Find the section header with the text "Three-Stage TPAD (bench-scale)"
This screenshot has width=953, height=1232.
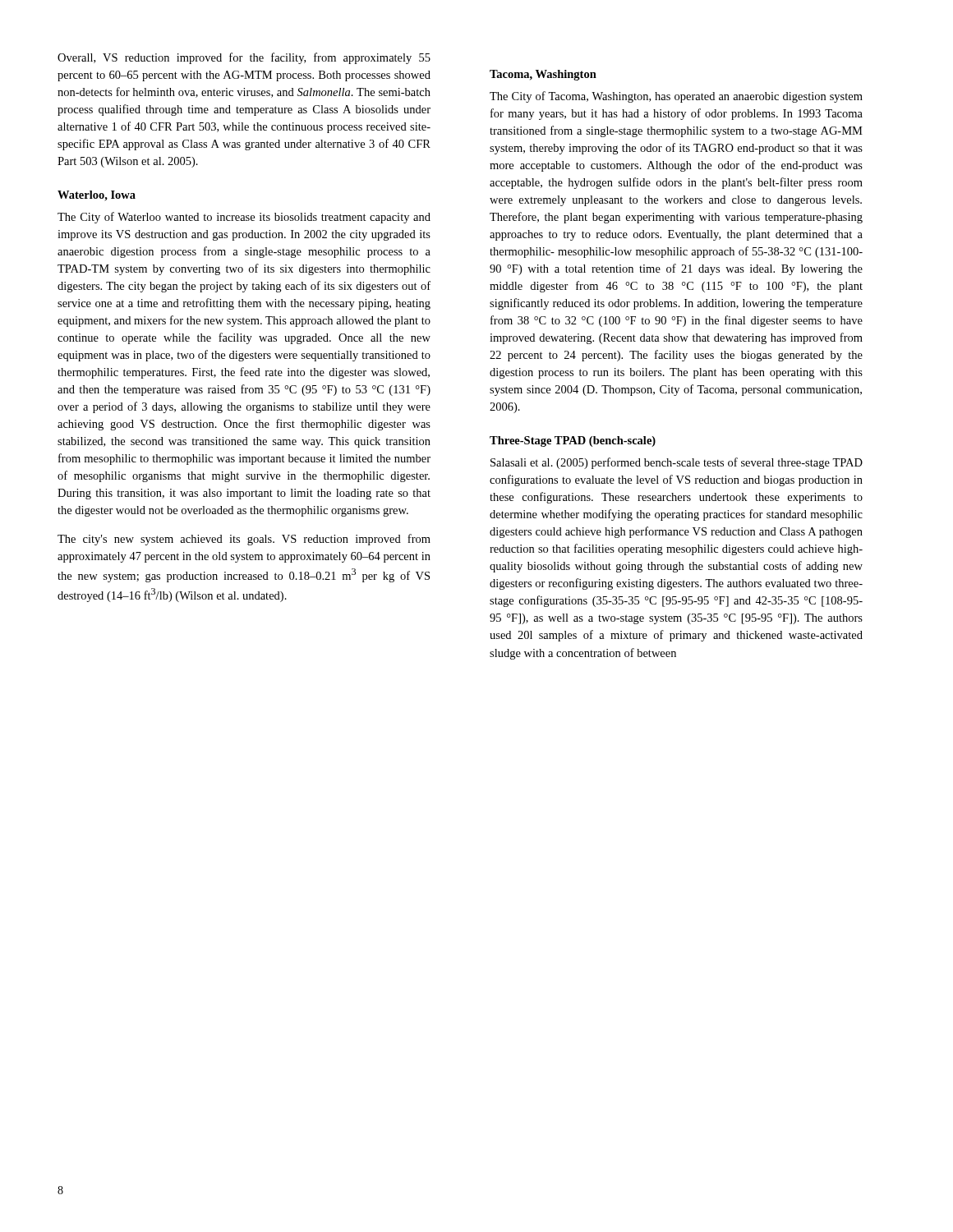(573, 441)
